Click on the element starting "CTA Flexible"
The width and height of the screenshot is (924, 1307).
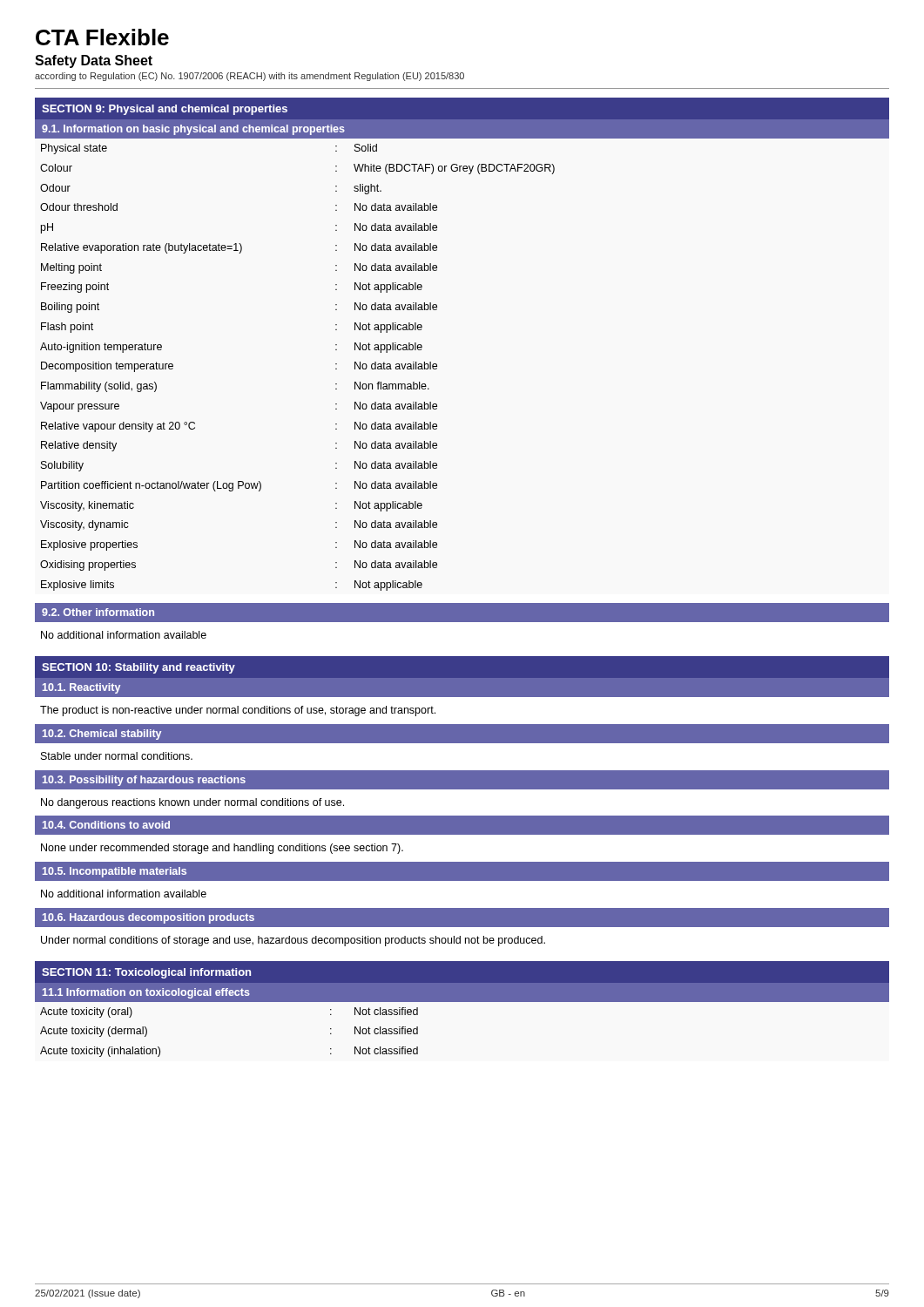102,37
